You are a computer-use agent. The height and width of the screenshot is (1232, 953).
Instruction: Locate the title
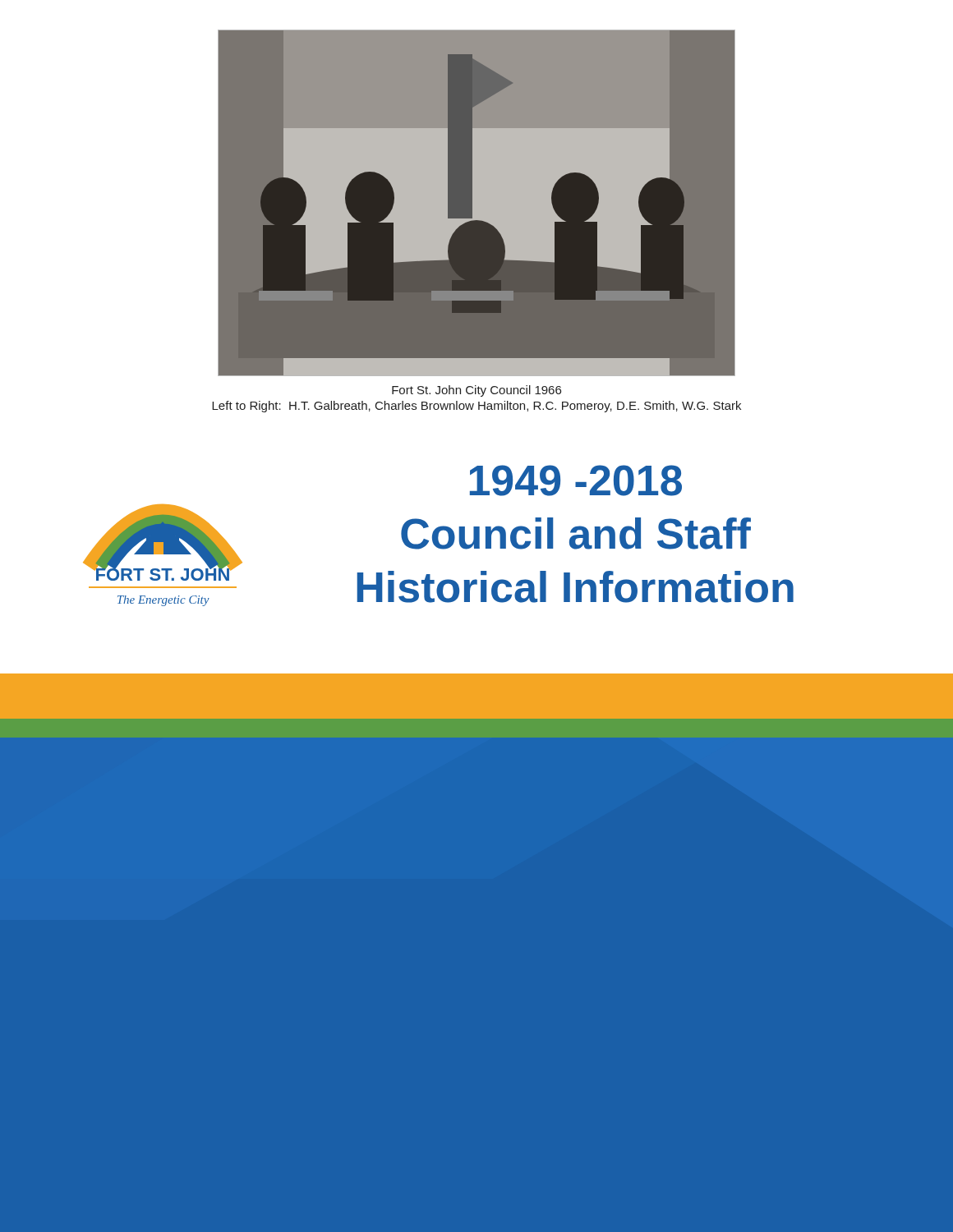pyautogui.click(x=575, y=534)
